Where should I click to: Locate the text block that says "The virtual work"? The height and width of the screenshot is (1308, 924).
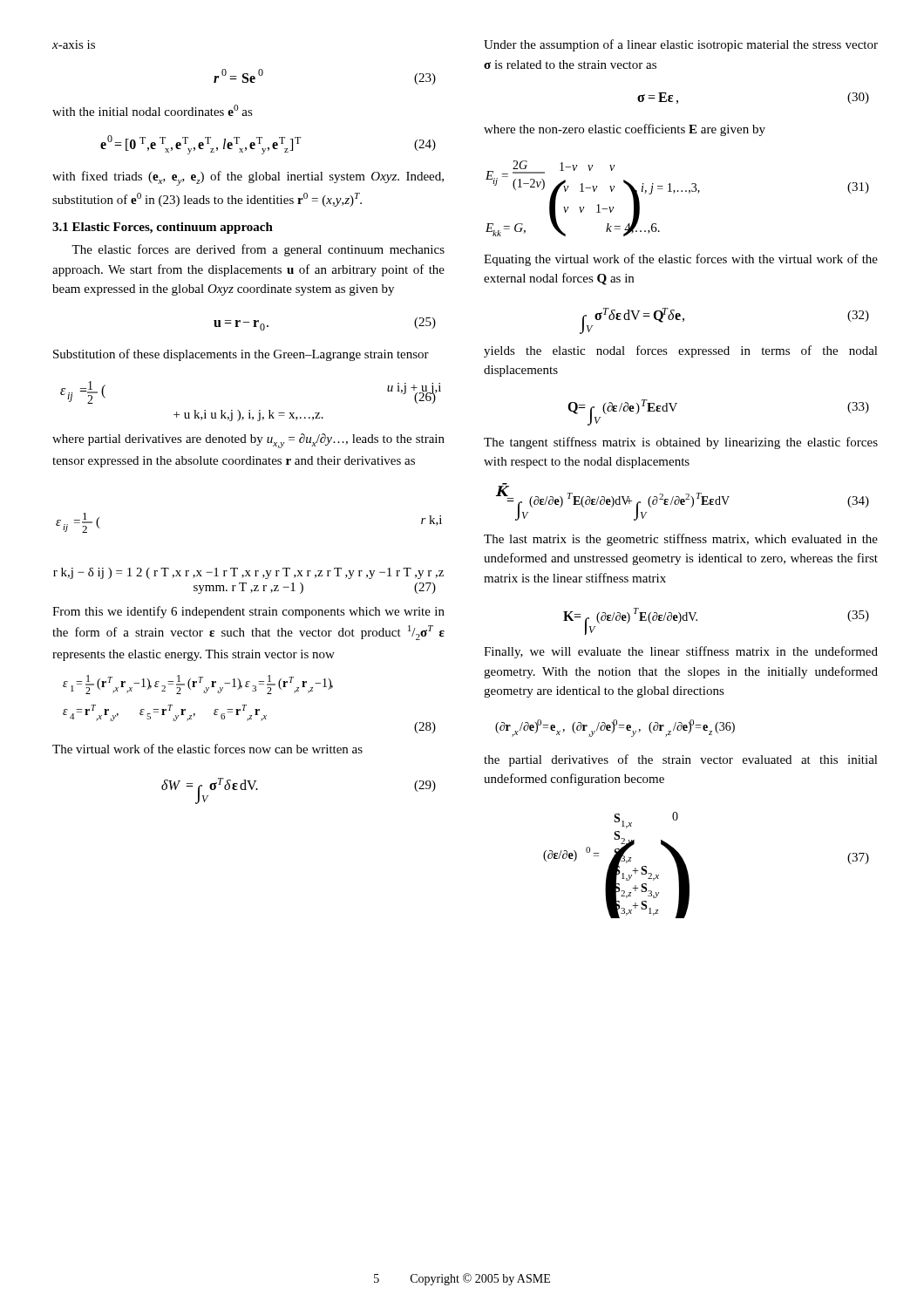click(208, 749)
